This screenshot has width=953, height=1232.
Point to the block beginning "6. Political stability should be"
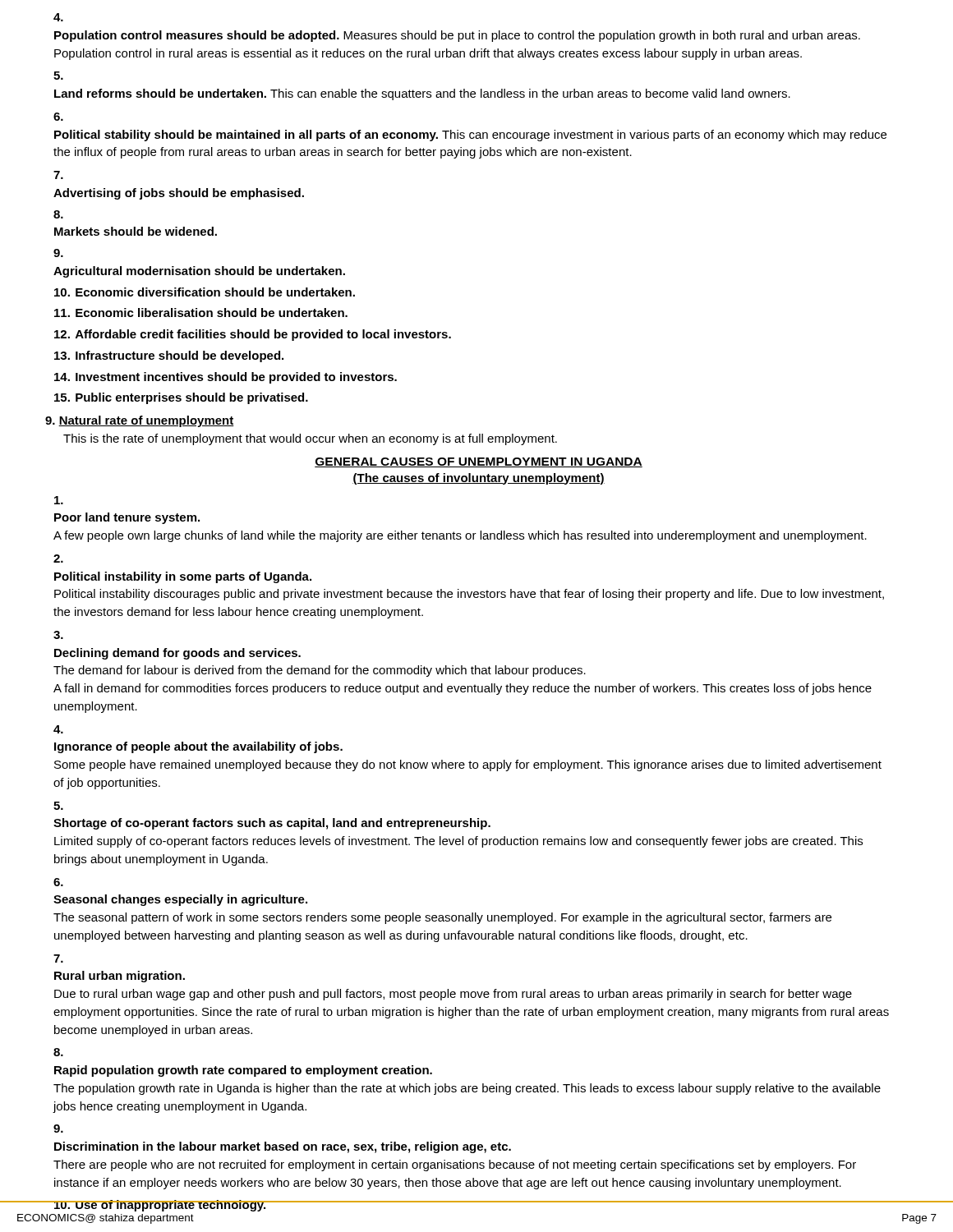pyautogui.click(x=472, y=134)
